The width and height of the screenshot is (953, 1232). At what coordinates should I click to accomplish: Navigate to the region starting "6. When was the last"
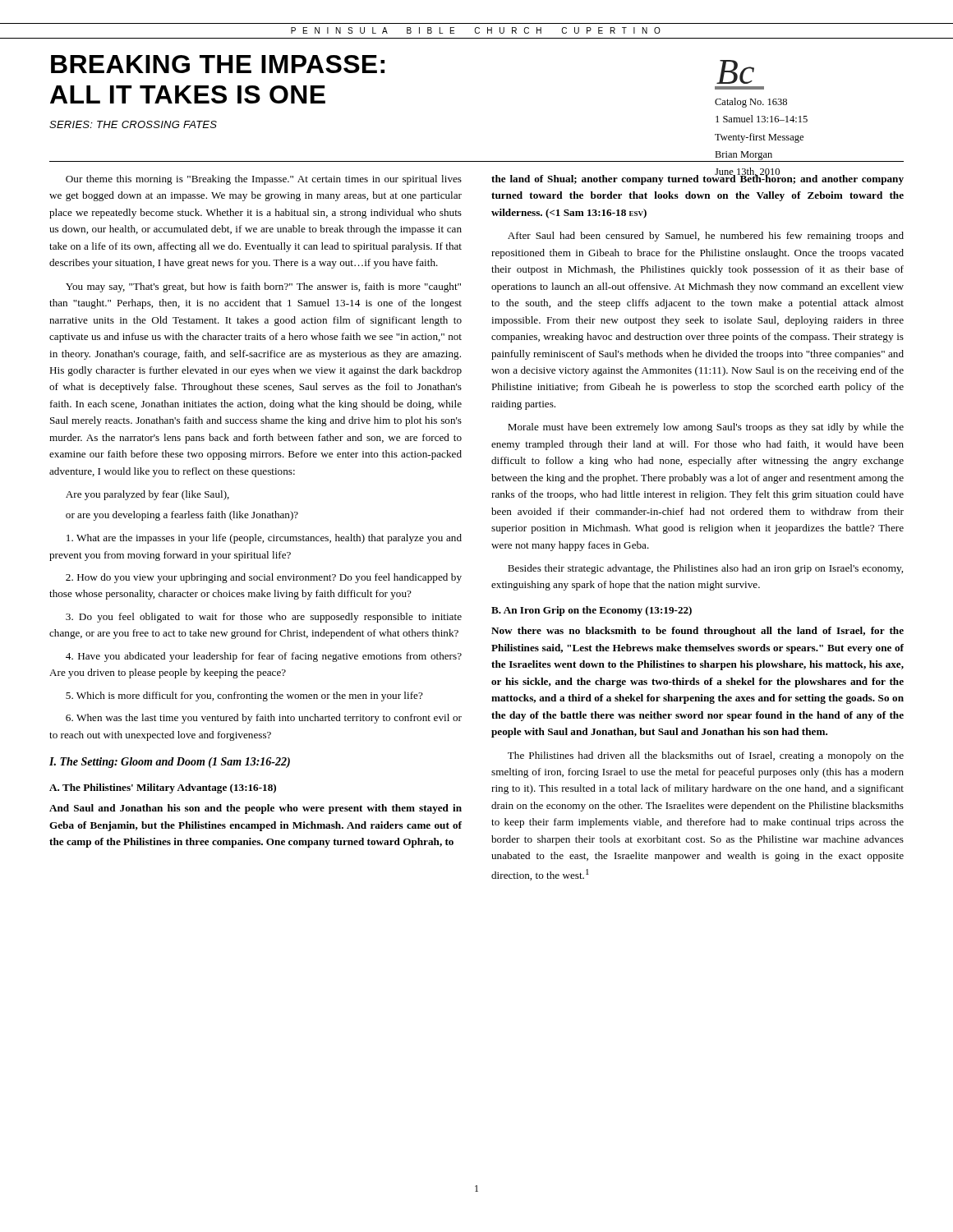(x=255, y=726)
